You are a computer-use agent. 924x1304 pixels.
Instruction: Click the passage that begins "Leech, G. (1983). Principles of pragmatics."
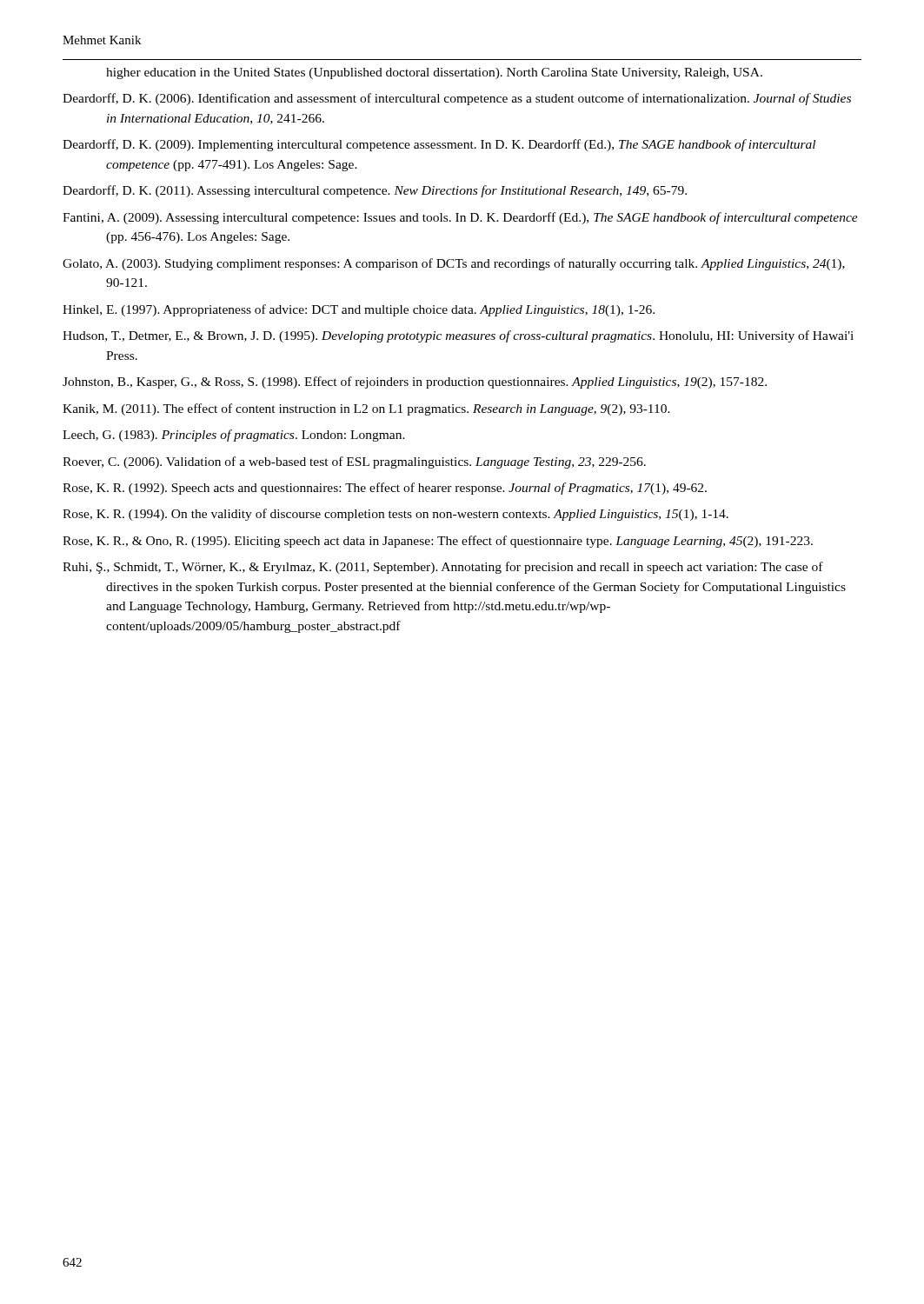234,434
